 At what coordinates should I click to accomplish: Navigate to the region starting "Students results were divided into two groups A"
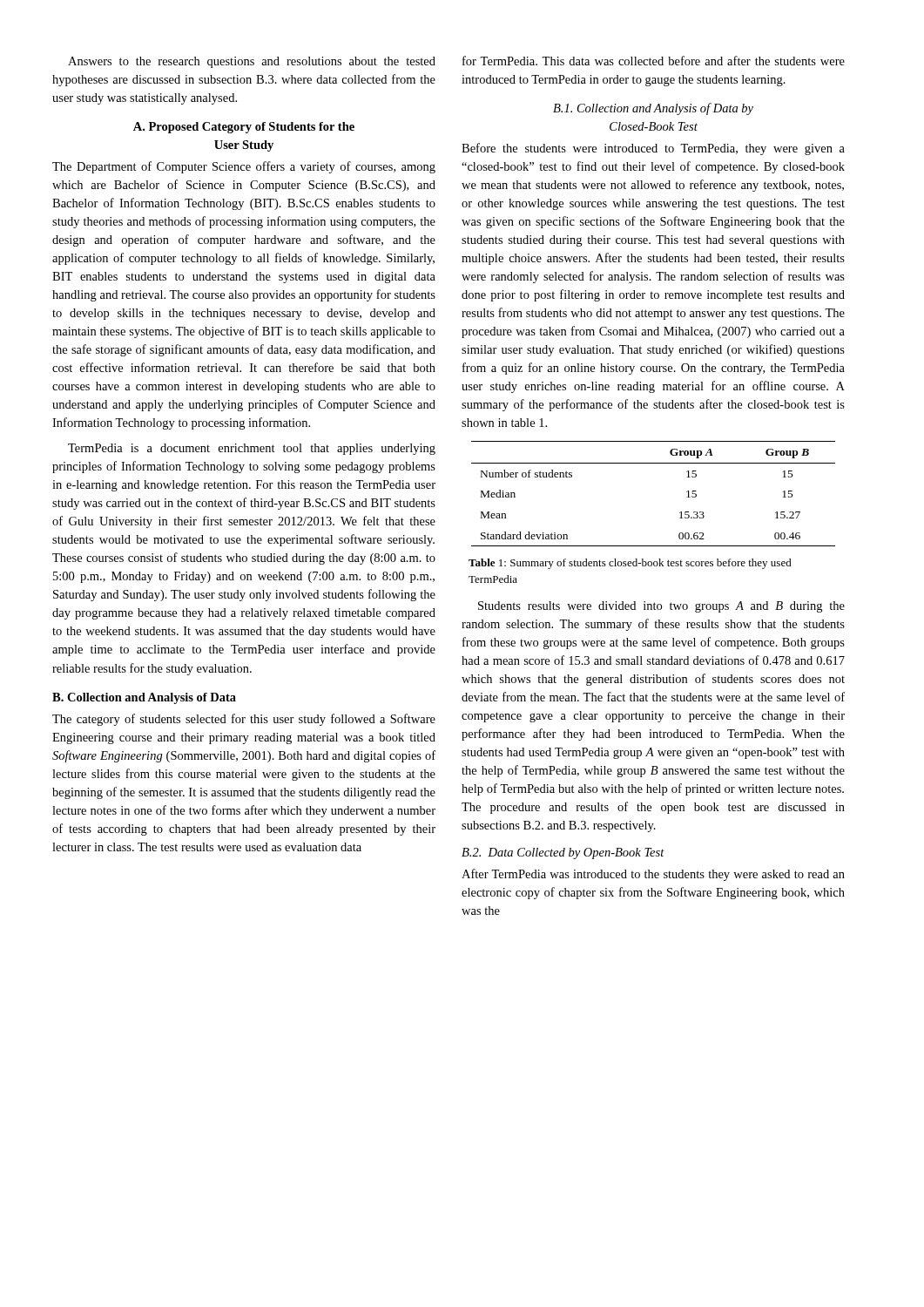click(653, 716)
